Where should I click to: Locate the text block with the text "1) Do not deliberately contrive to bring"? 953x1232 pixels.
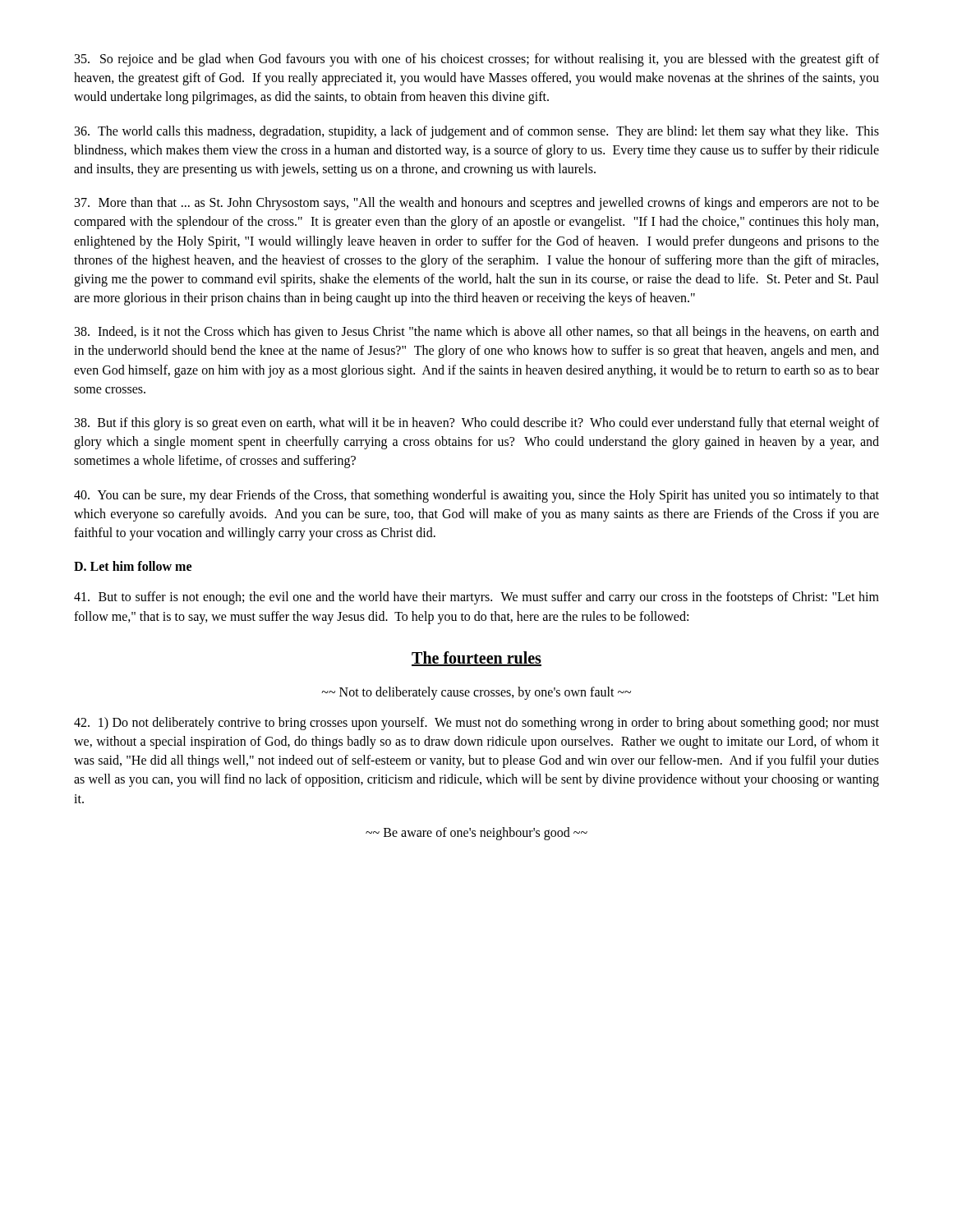[476, 760]
